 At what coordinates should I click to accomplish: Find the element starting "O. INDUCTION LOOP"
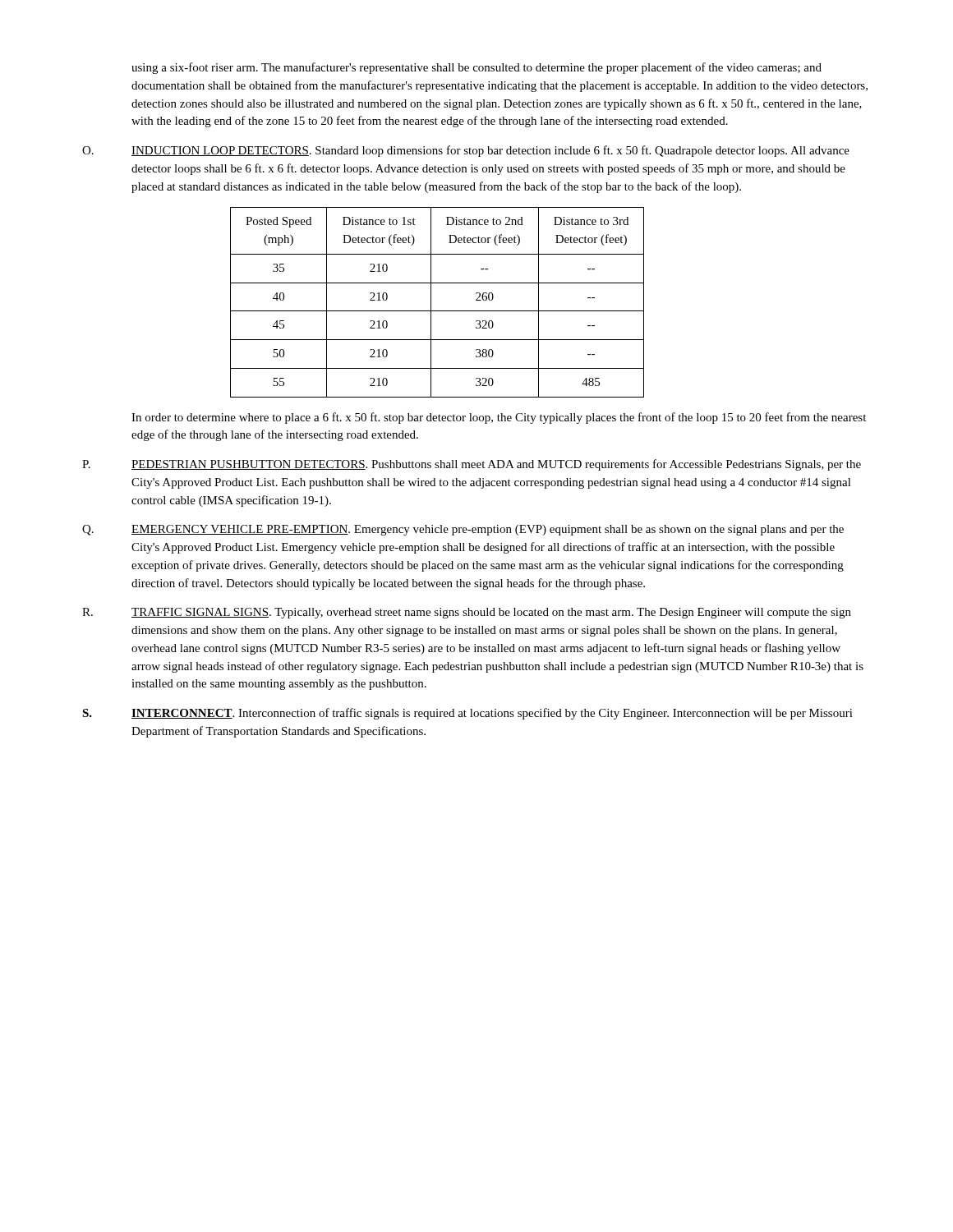click(476, 293)
